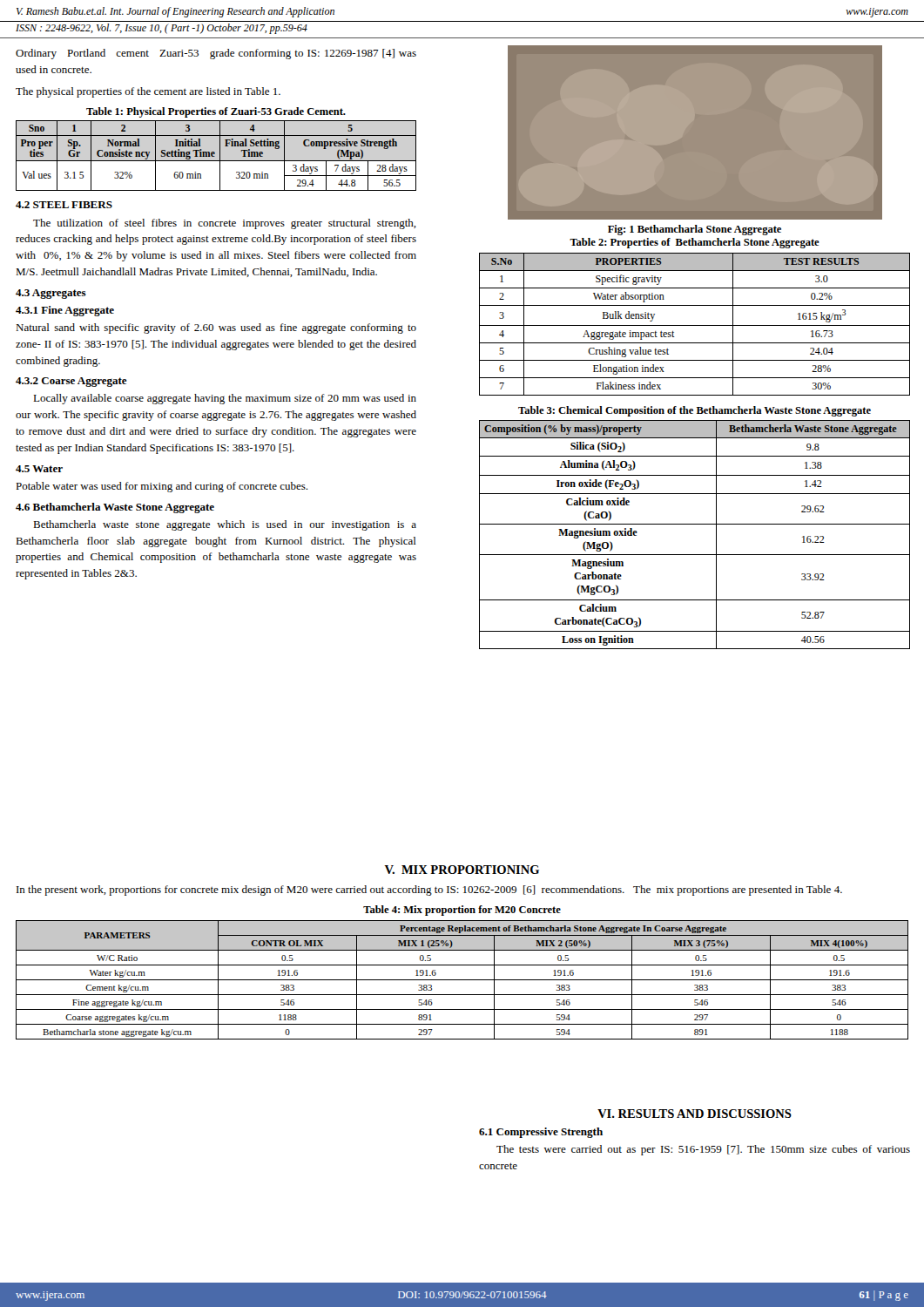Find a photo

pyautogui.click(x=695, y=132)
